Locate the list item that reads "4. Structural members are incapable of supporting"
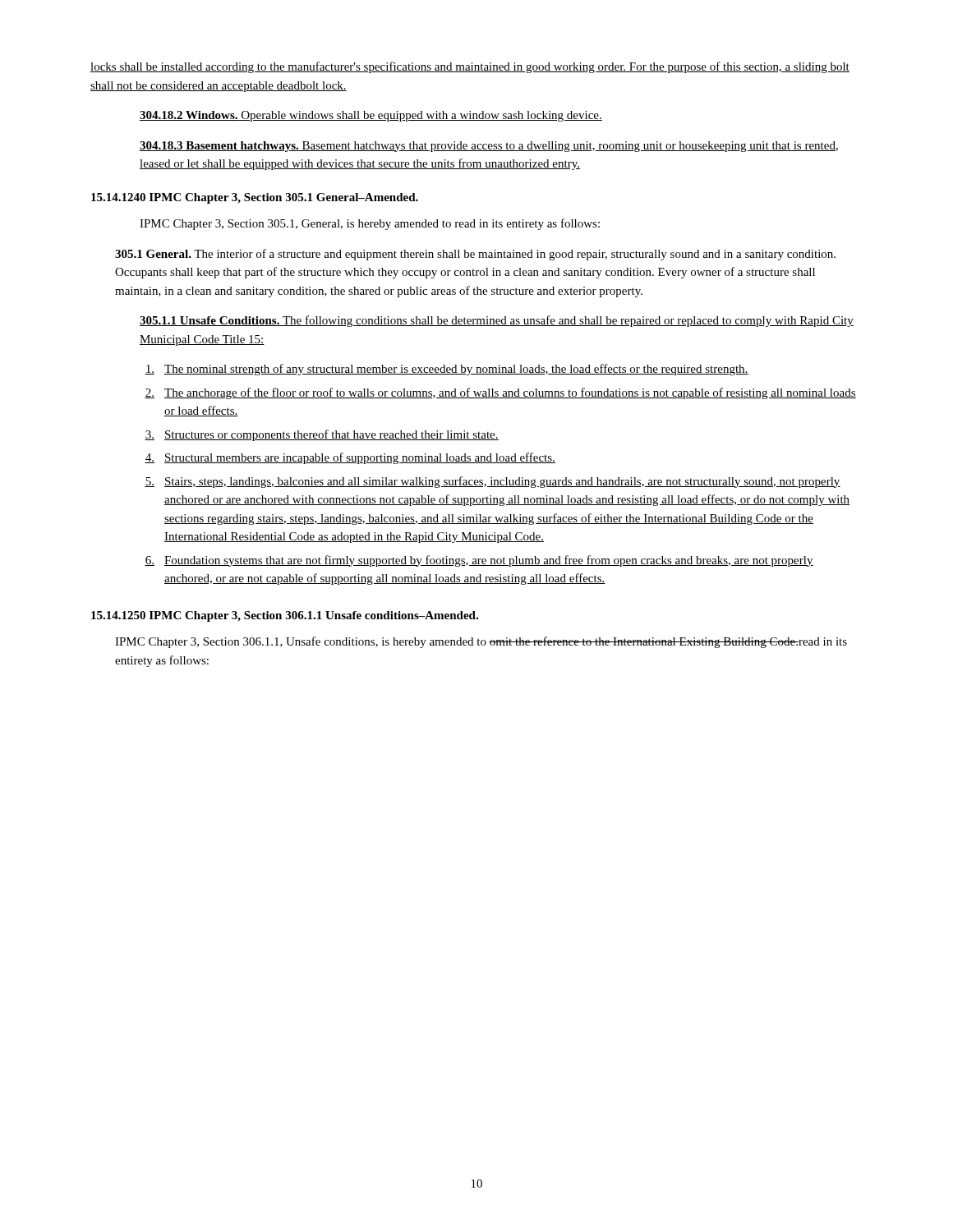This screenshot has height=1232, width=953. coord(489,458)
